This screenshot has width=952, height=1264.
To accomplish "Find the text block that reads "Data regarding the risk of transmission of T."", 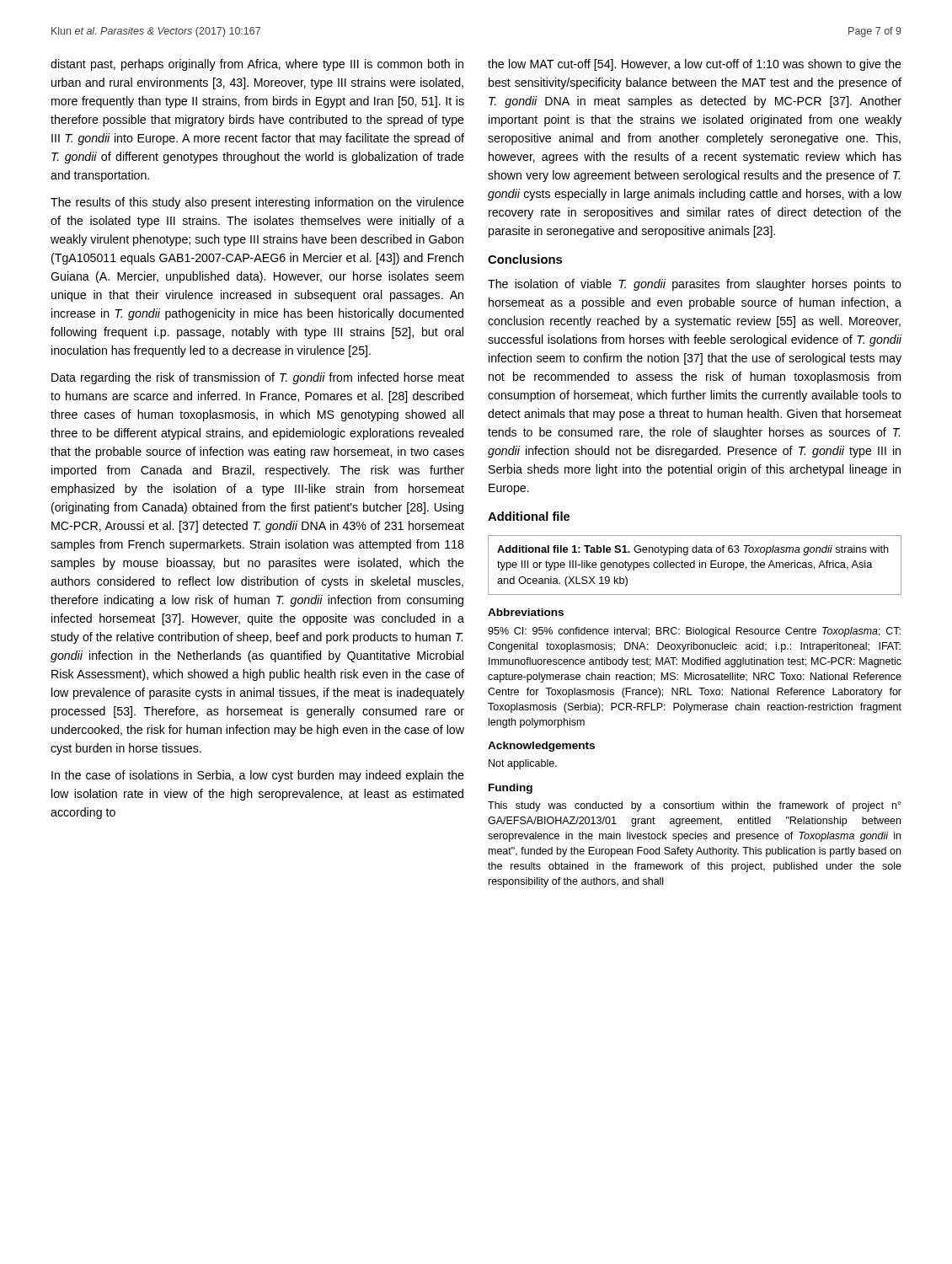I will coord(257,563).
